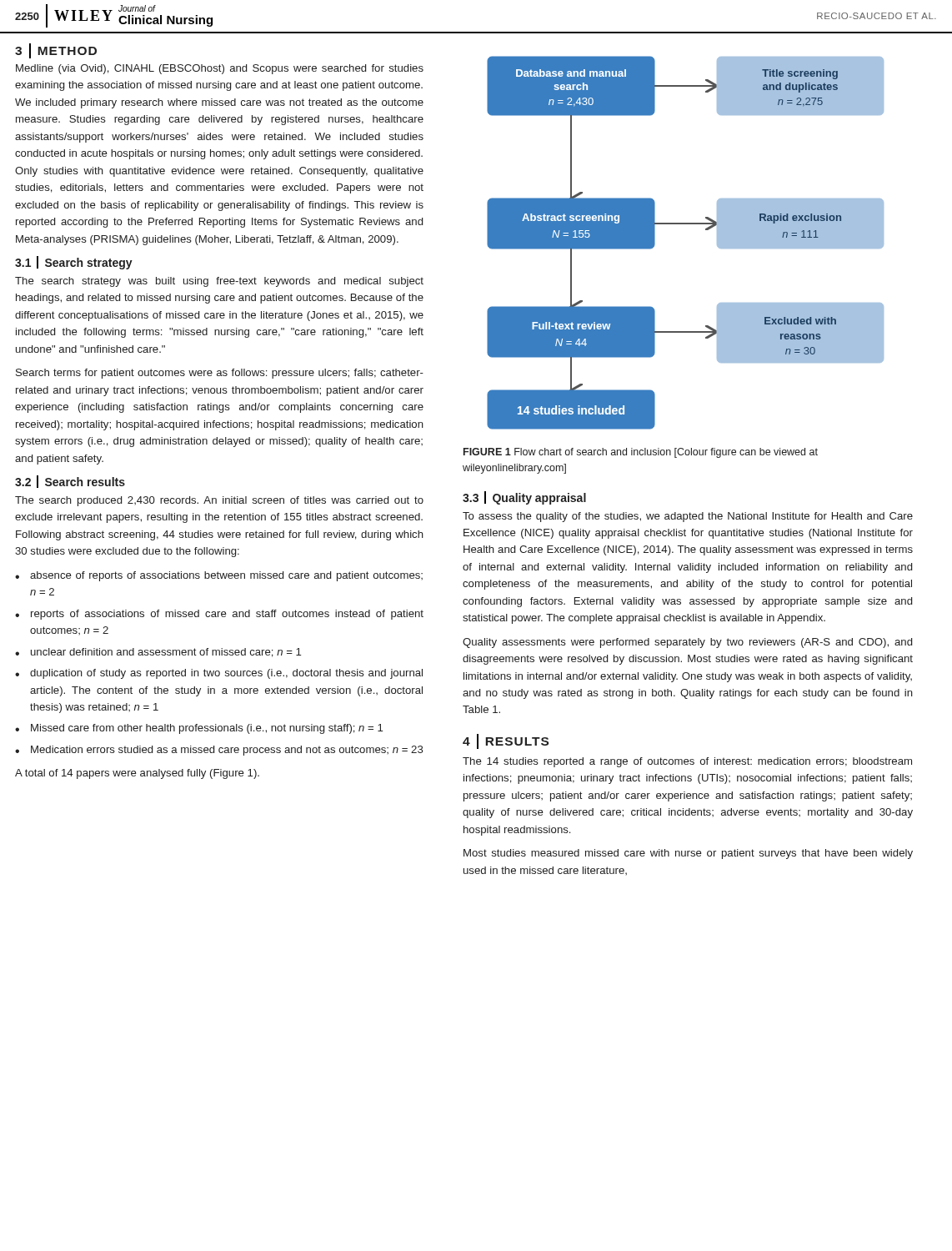Navigate to the block starting "absence of reports of associations between"
This screenshot has height=1251, width=952.
227,583
